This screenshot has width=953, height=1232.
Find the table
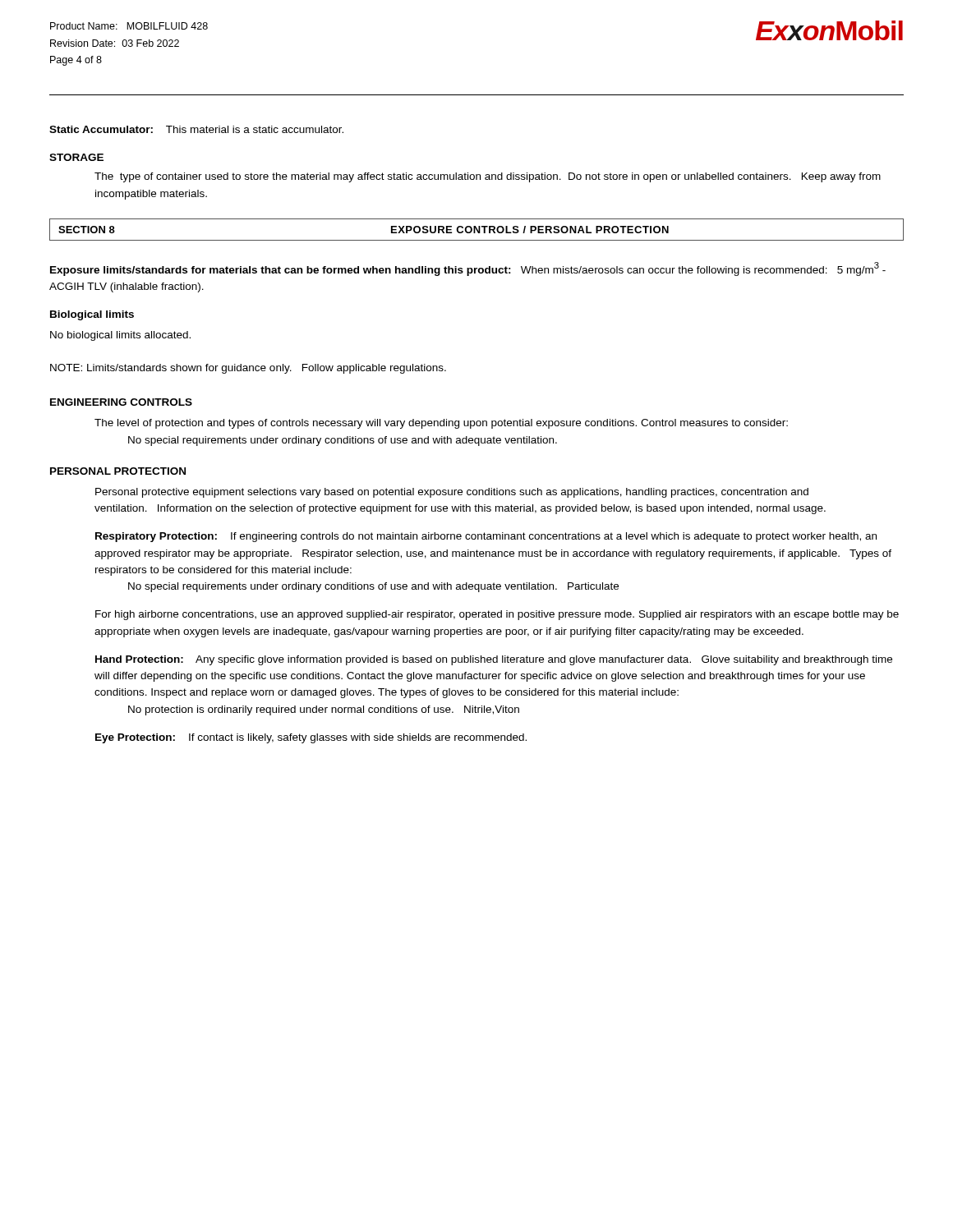click(476, 229)
